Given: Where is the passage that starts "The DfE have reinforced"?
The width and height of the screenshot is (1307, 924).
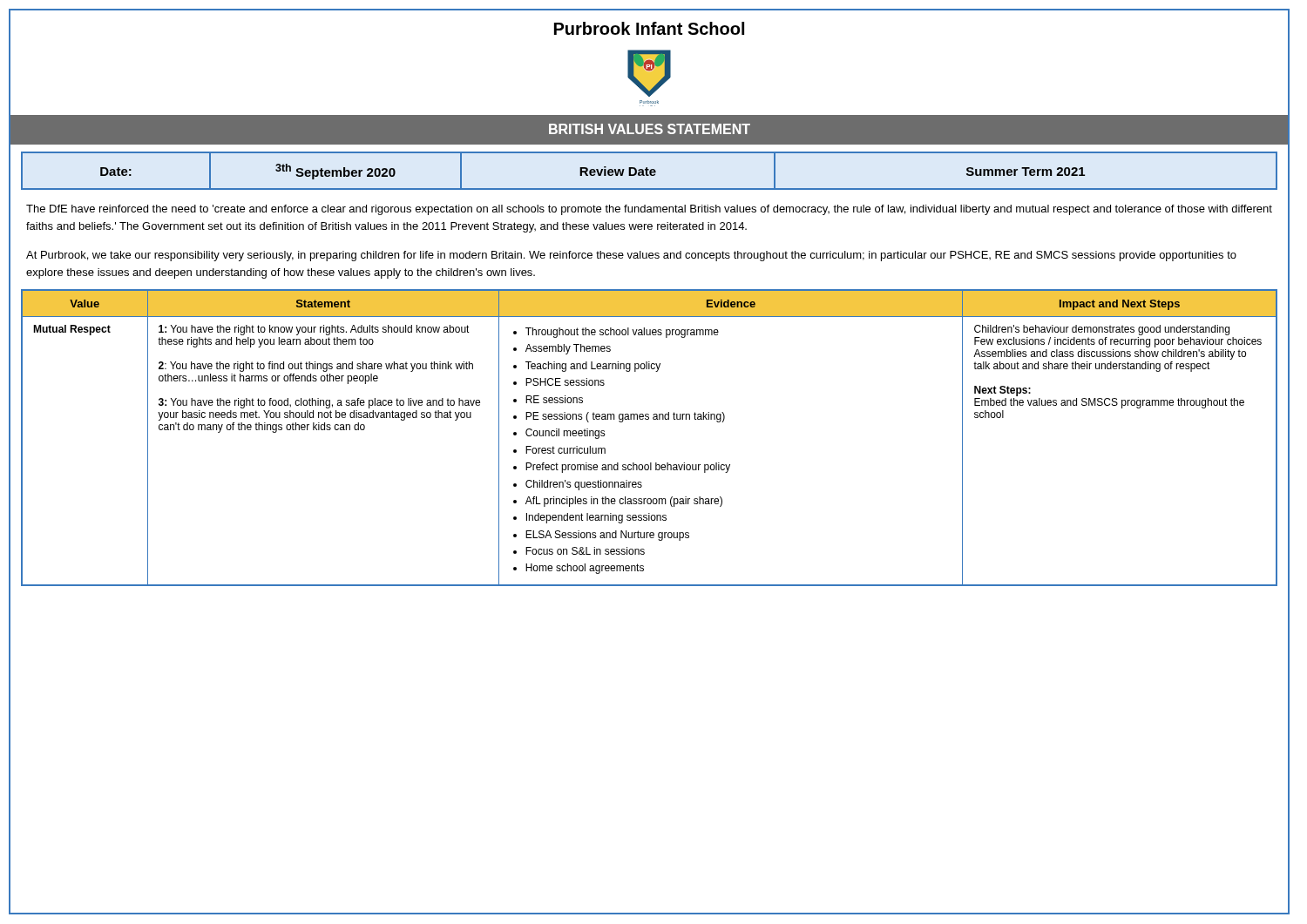Looking at the screenshot, I should [649, 217].
